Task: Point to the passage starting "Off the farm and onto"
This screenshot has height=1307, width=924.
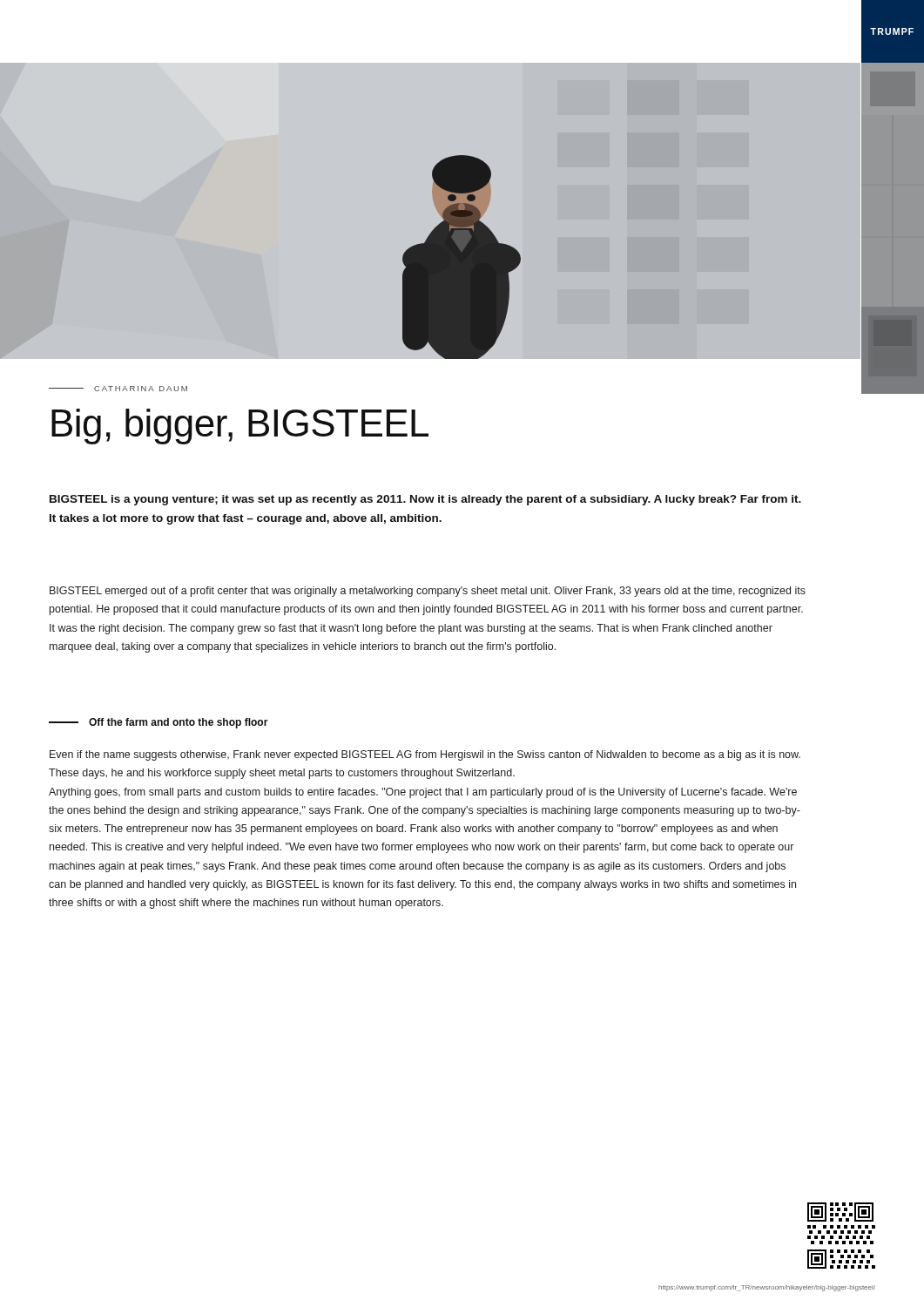Action: tap(158, 722)
